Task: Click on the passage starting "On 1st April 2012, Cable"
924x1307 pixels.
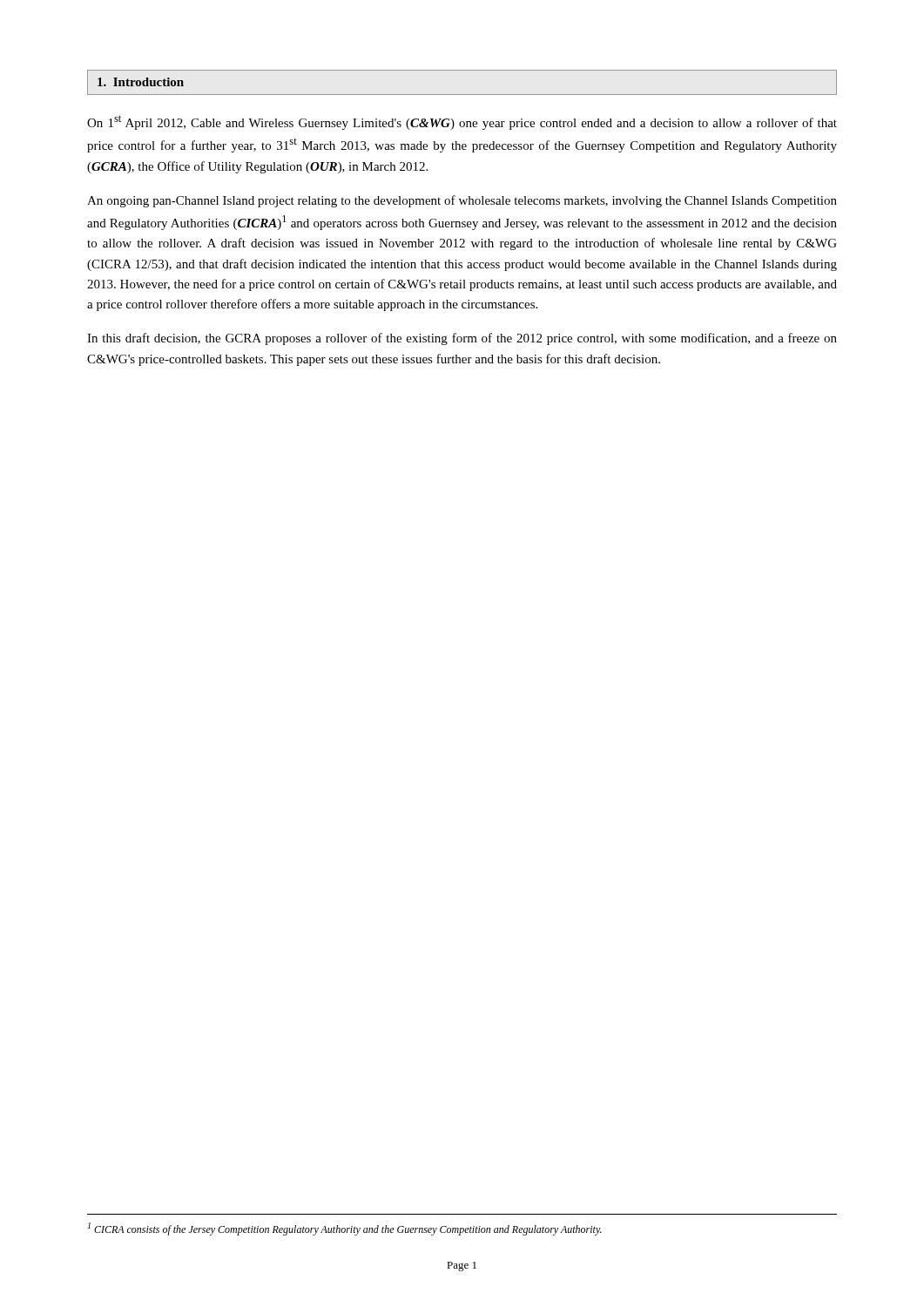Action: click(x=462, y=143)
